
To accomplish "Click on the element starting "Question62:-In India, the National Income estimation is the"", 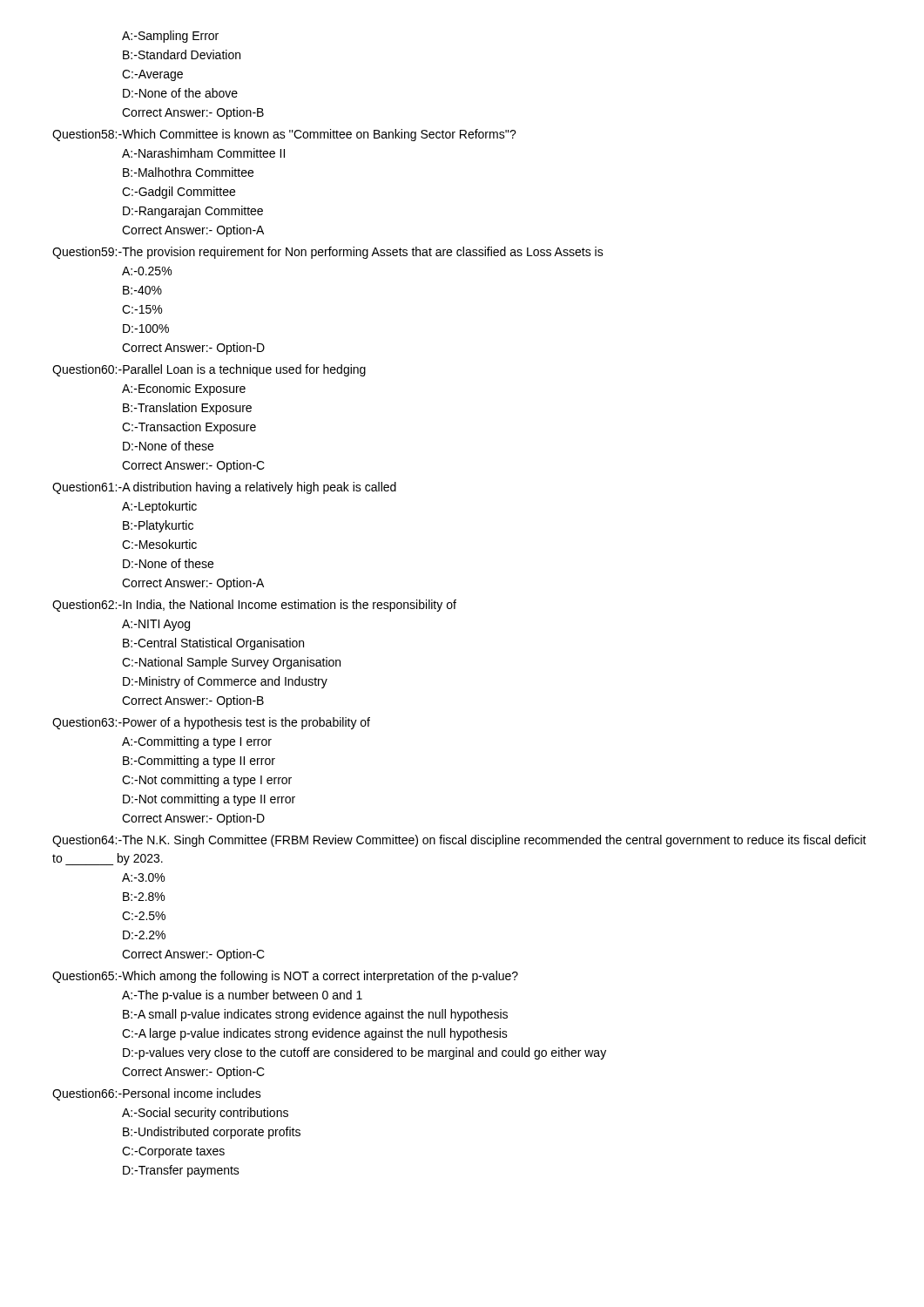I will coord(254,605).
